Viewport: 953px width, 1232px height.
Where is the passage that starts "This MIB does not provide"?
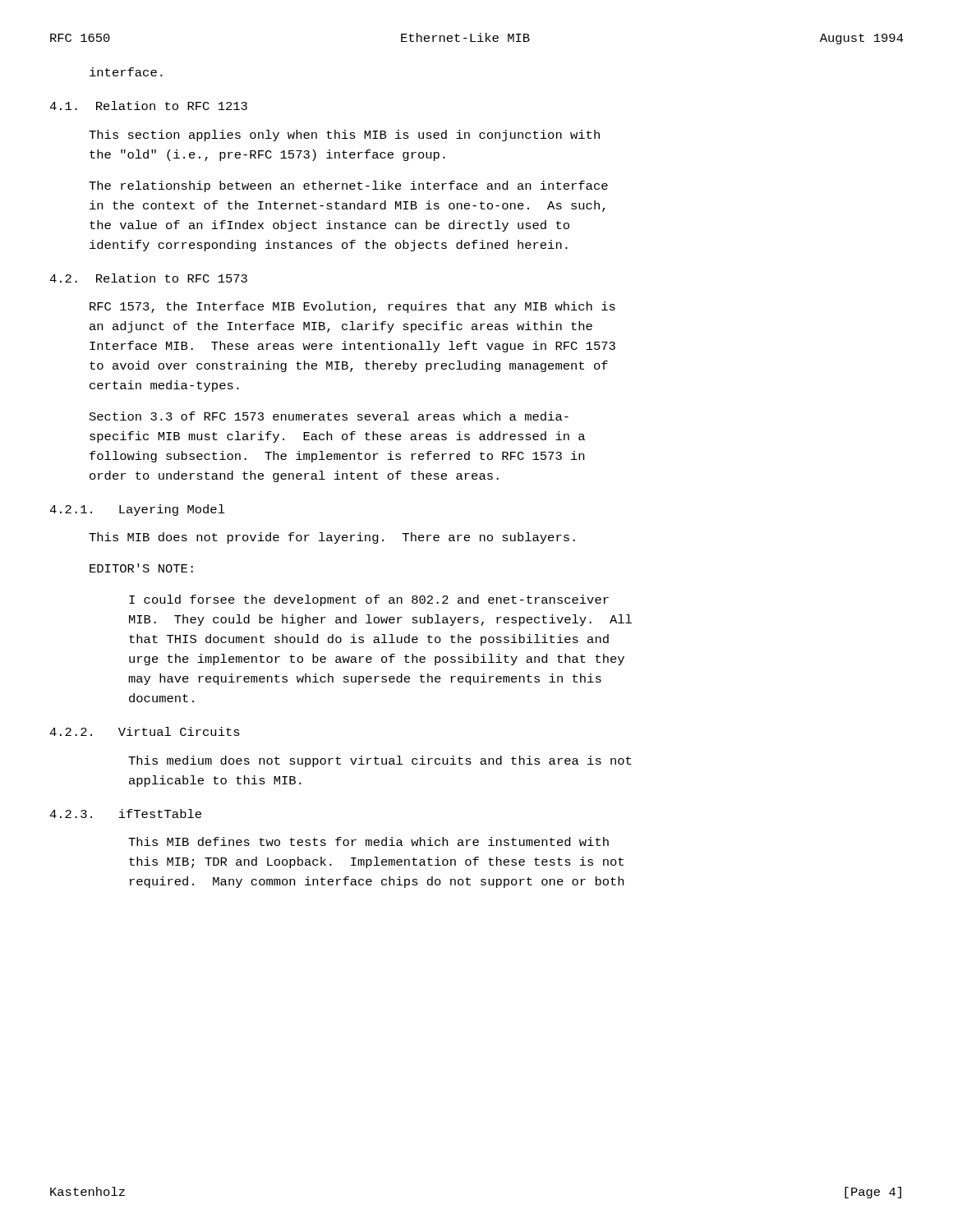point(333,538)
